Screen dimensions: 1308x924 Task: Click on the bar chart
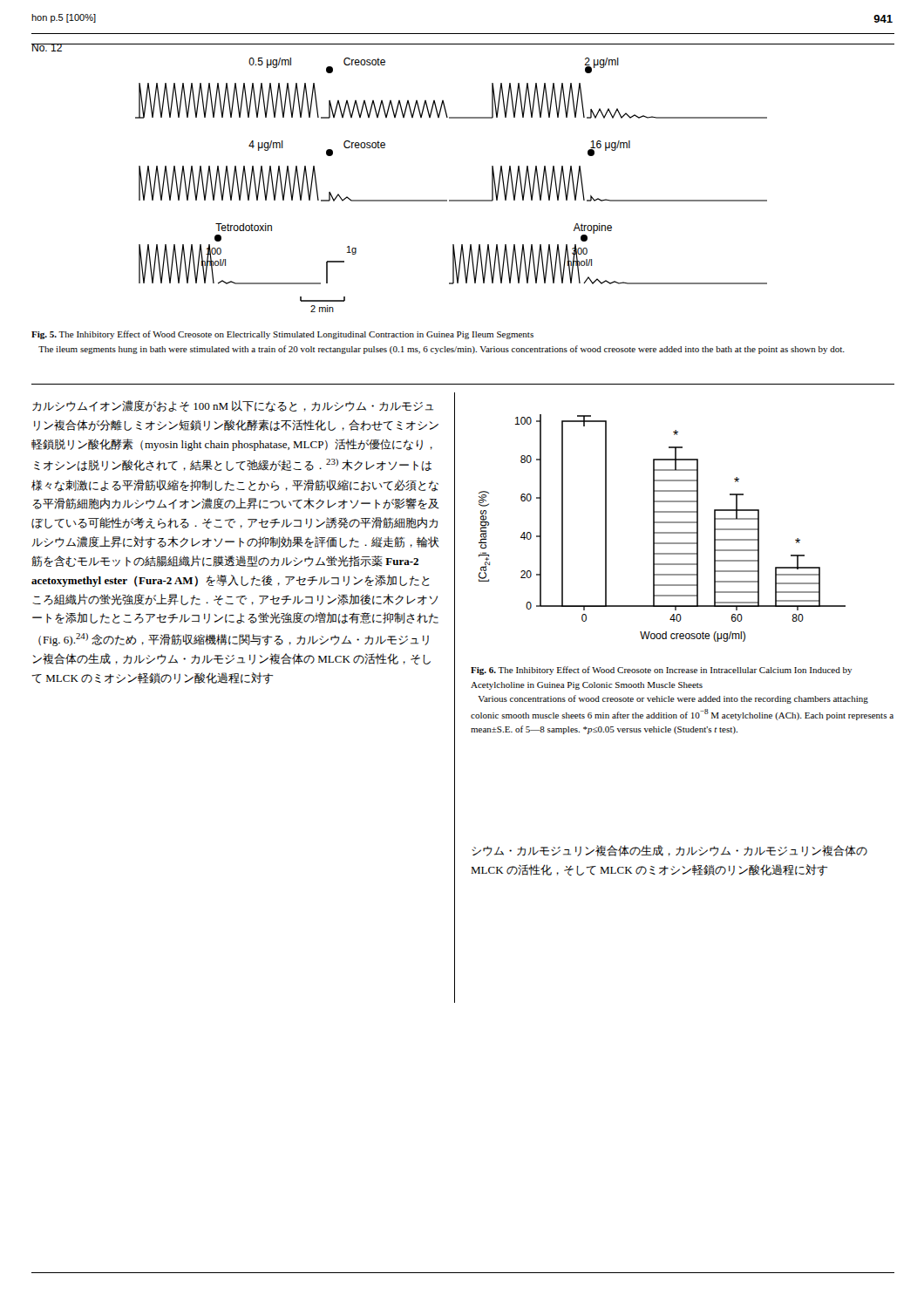pyautogui.click(x=676, y=525)
